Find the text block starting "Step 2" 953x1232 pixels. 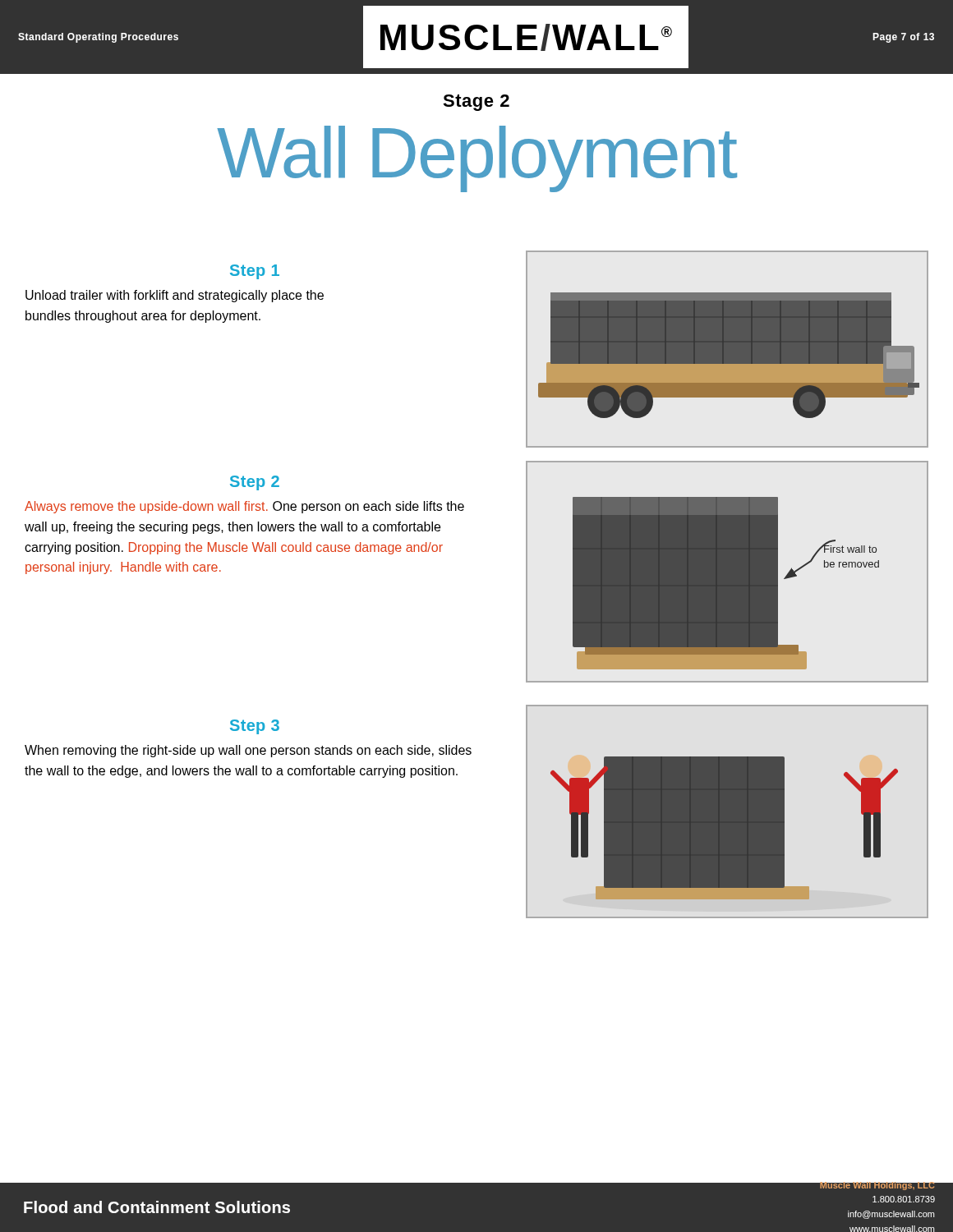(255, 481)
